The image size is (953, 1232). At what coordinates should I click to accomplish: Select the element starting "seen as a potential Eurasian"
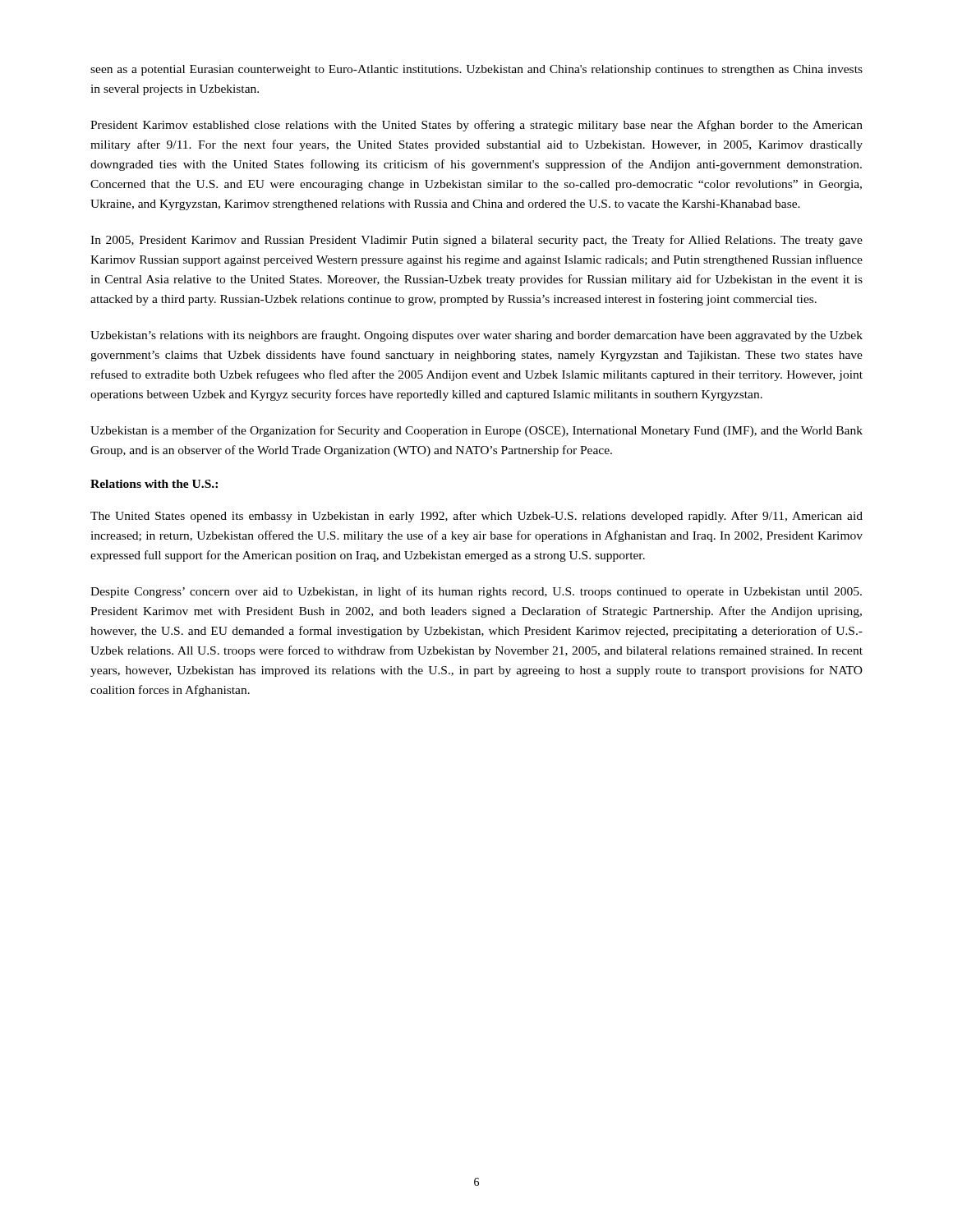pyautogui.click(x=476, y=78)
